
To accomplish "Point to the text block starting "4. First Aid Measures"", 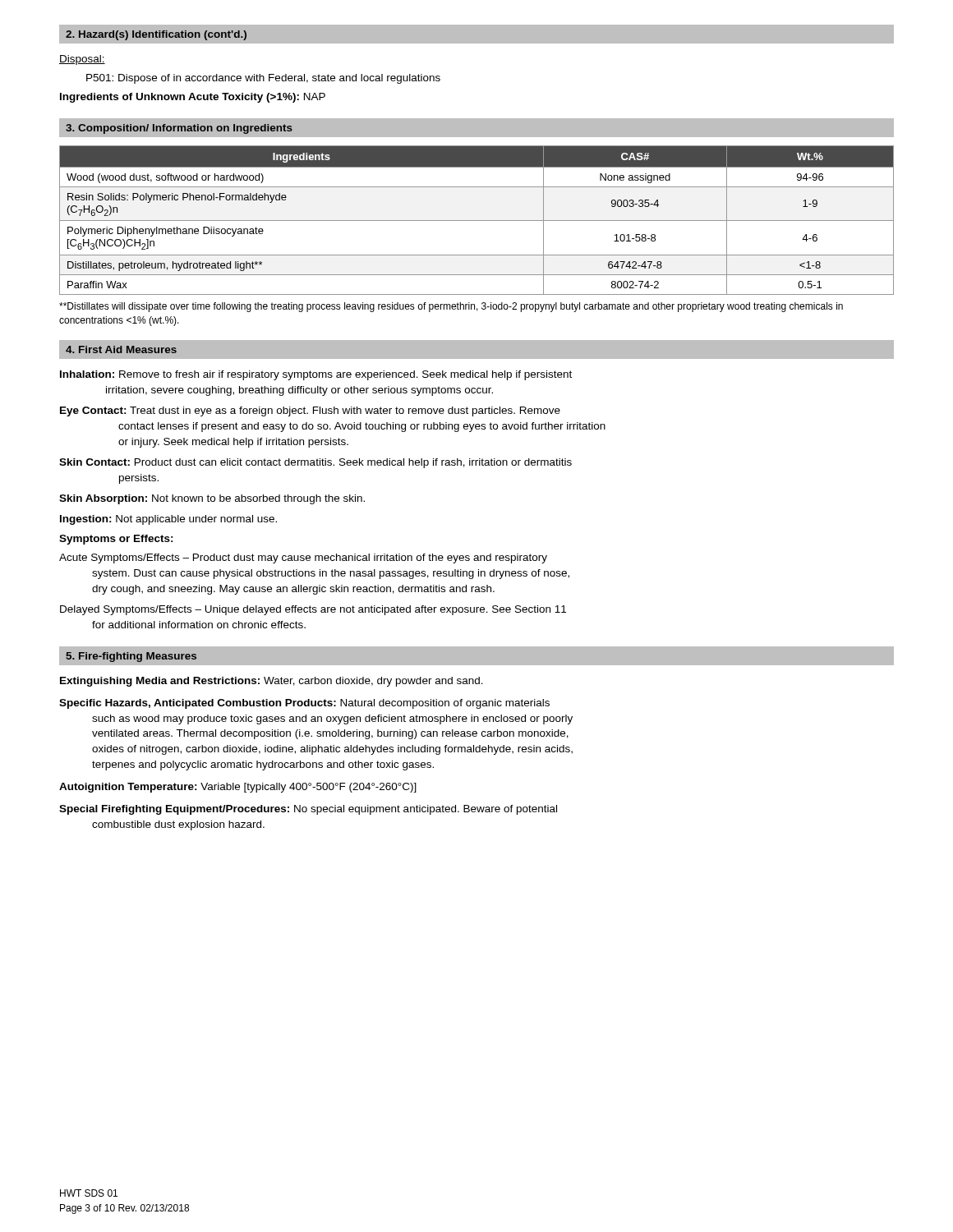I will (x=121, y=350).
